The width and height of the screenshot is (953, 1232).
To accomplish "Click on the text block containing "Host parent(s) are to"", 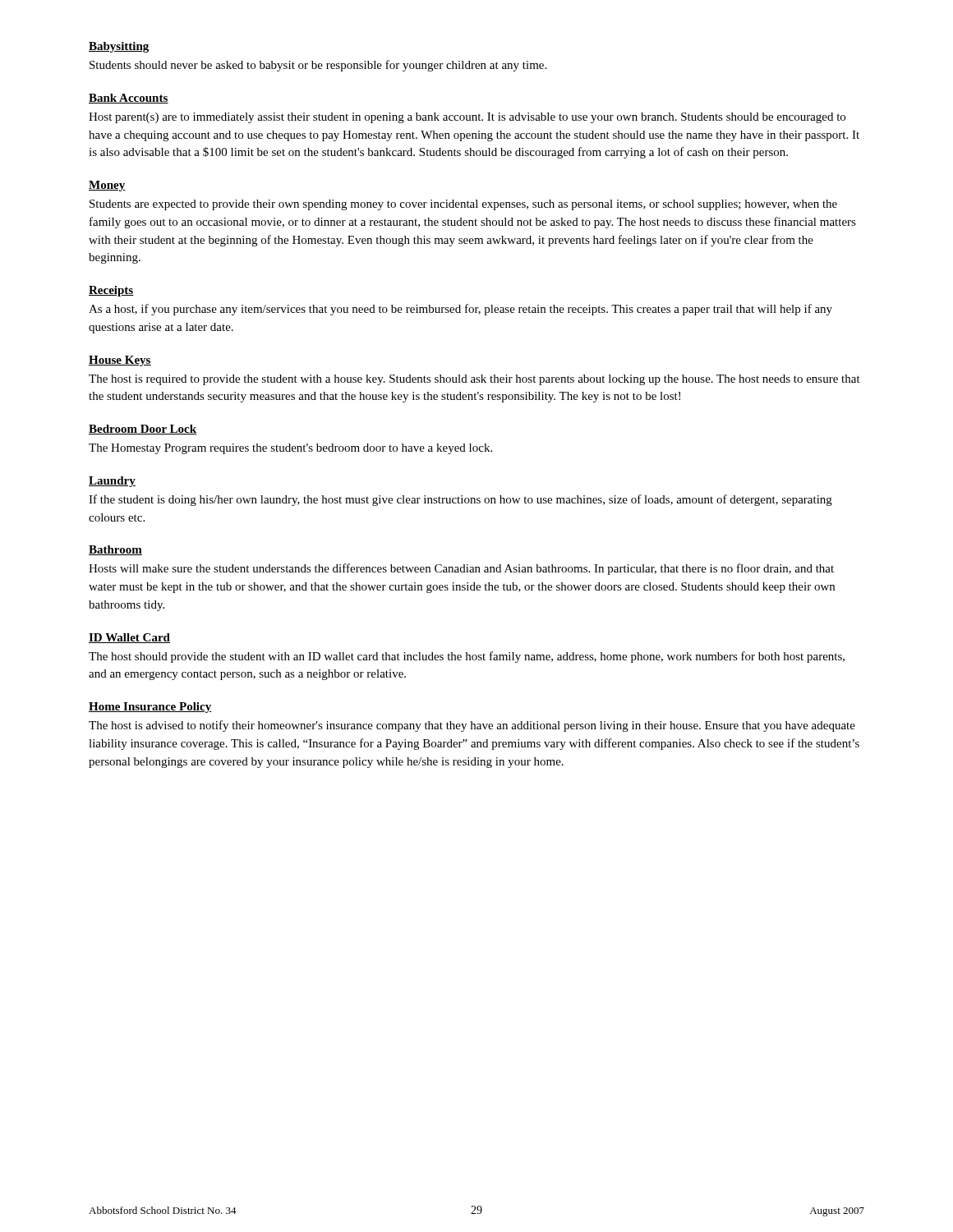I will point(474,134).
